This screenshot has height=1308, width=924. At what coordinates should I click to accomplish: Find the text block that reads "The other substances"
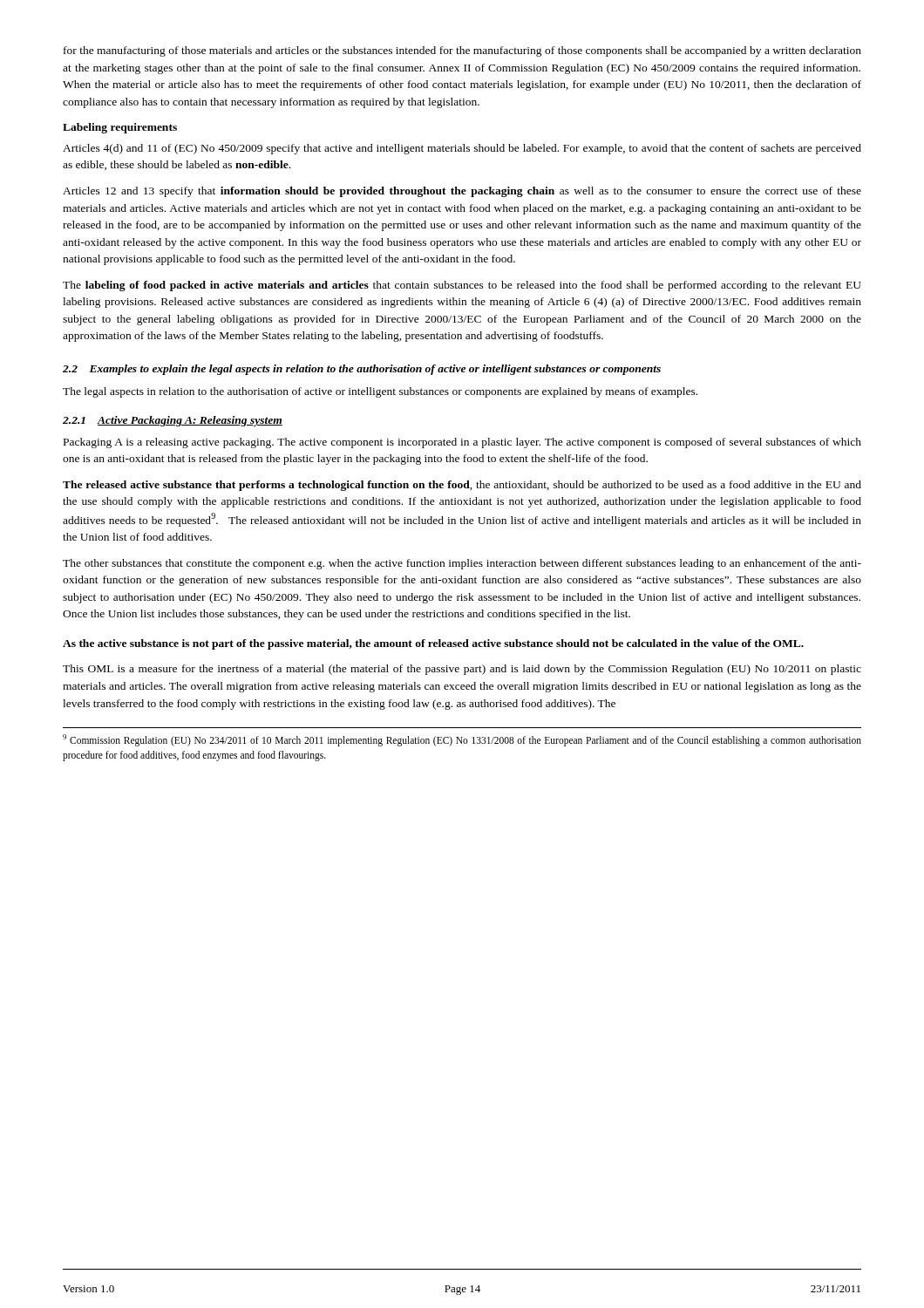coord(462,588)
